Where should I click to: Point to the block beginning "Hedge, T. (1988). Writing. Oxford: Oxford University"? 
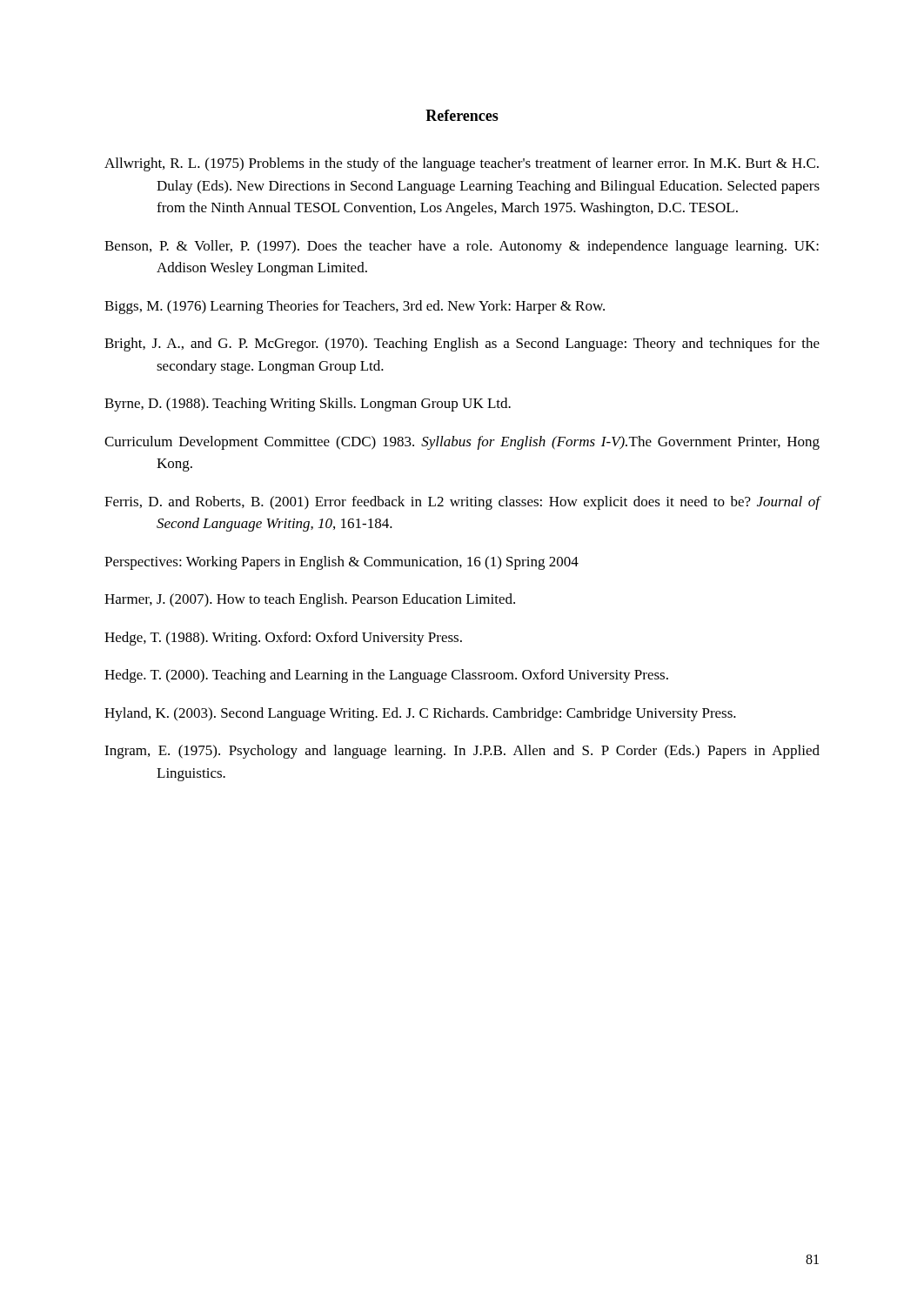[x=284, y=637]
